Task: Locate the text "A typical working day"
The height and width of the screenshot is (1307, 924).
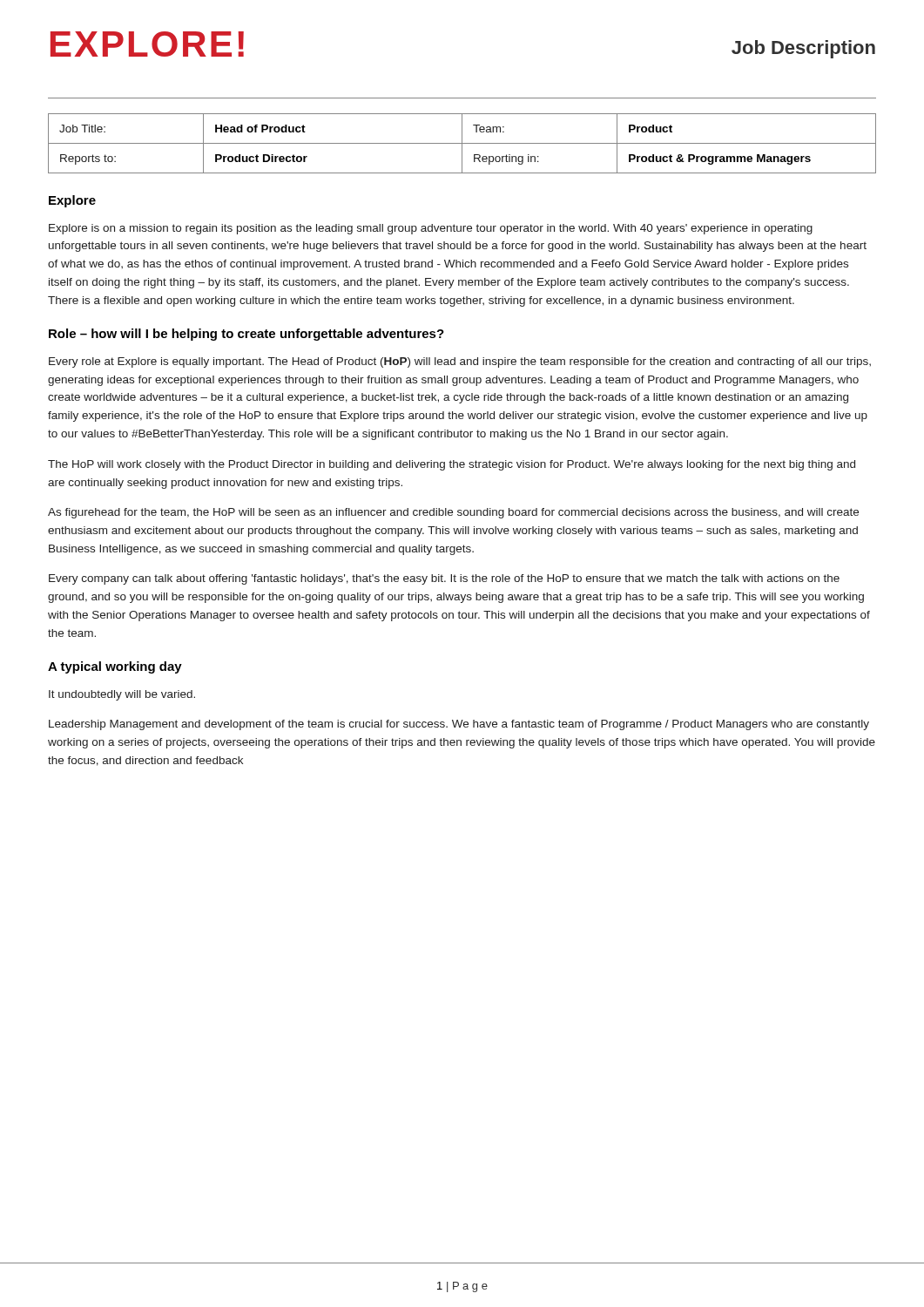Action: pos(115,667)
